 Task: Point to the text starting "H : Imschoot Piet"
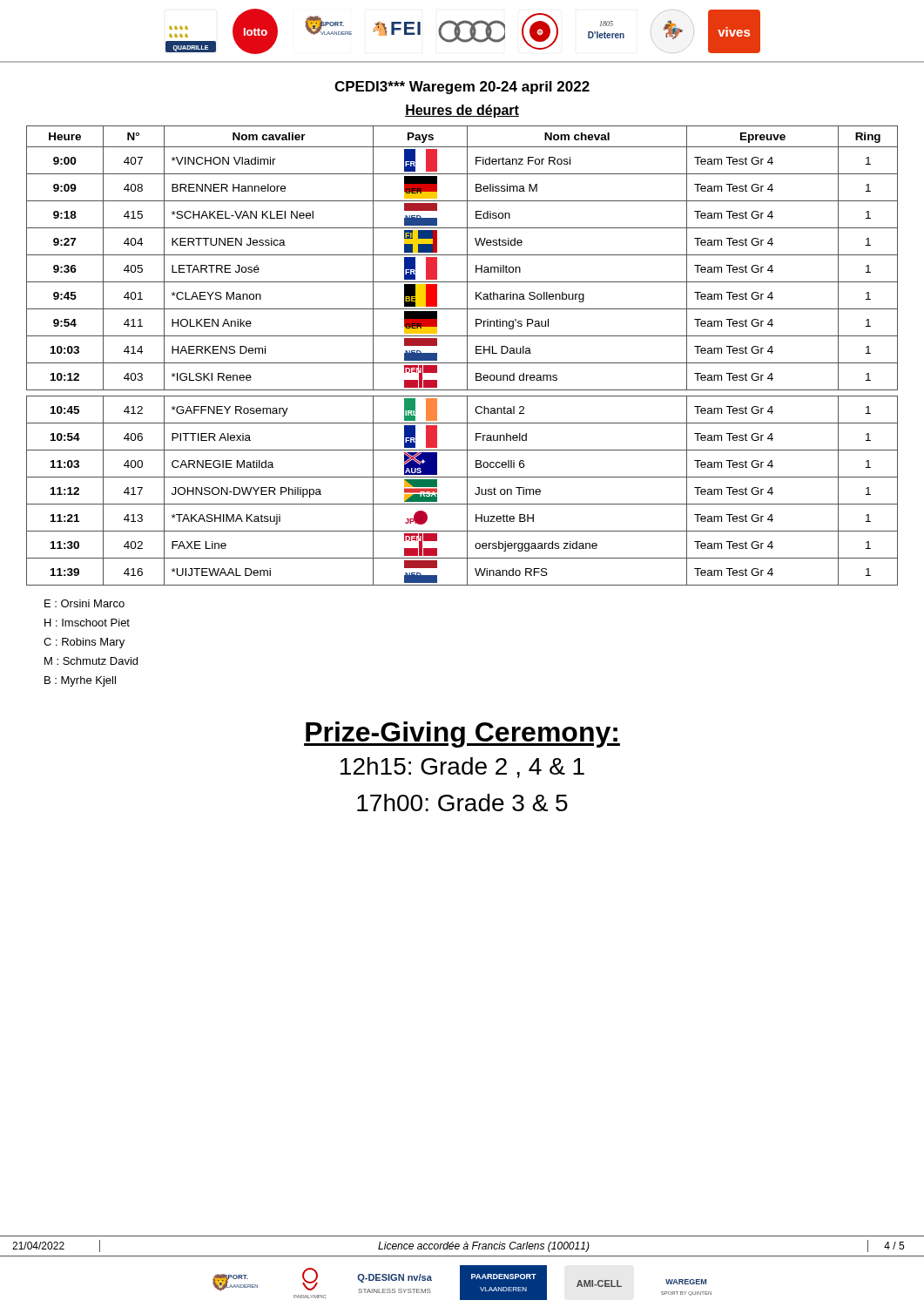coord(87,623)
